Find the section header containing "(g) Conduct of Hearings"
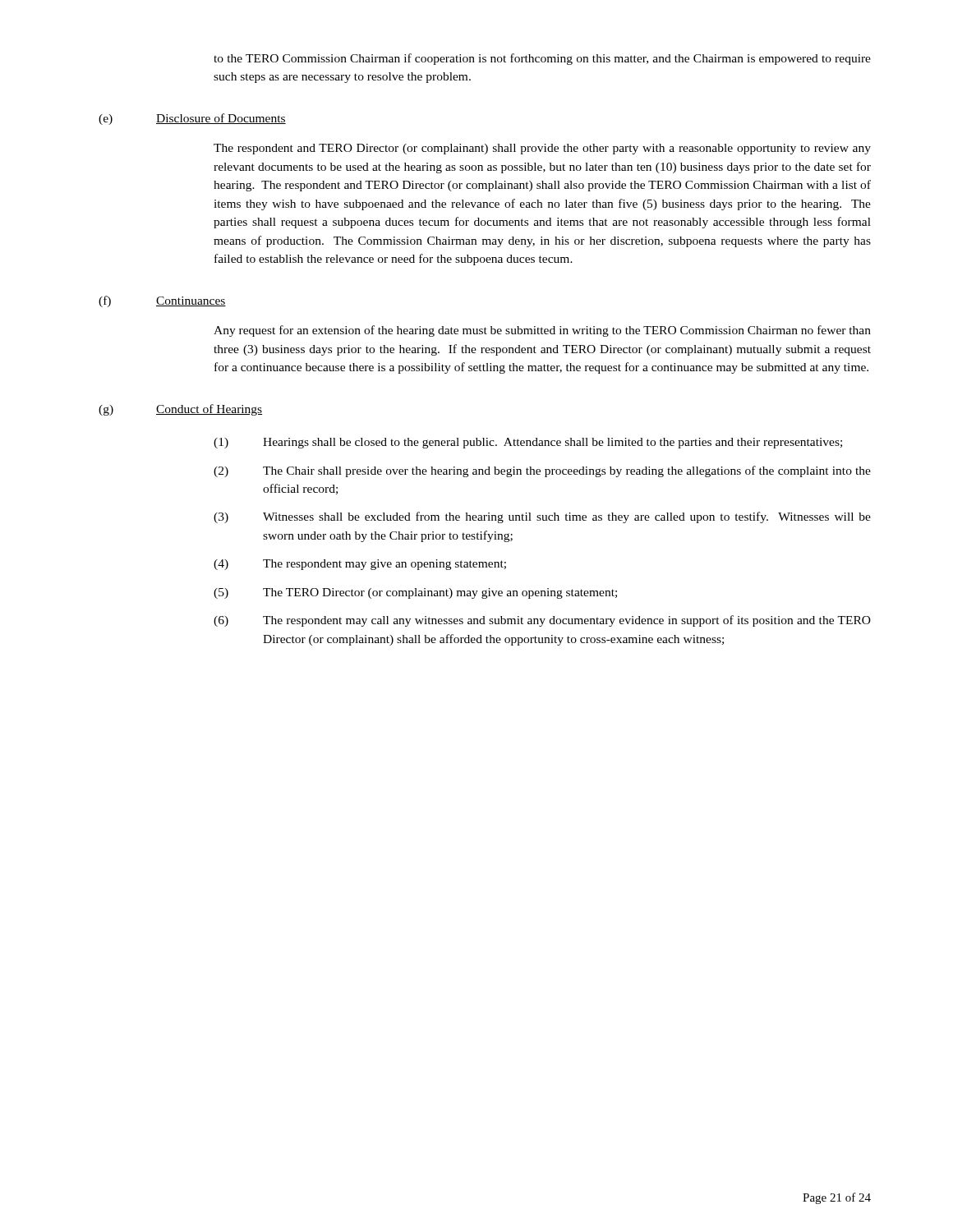 pos(180,409)
